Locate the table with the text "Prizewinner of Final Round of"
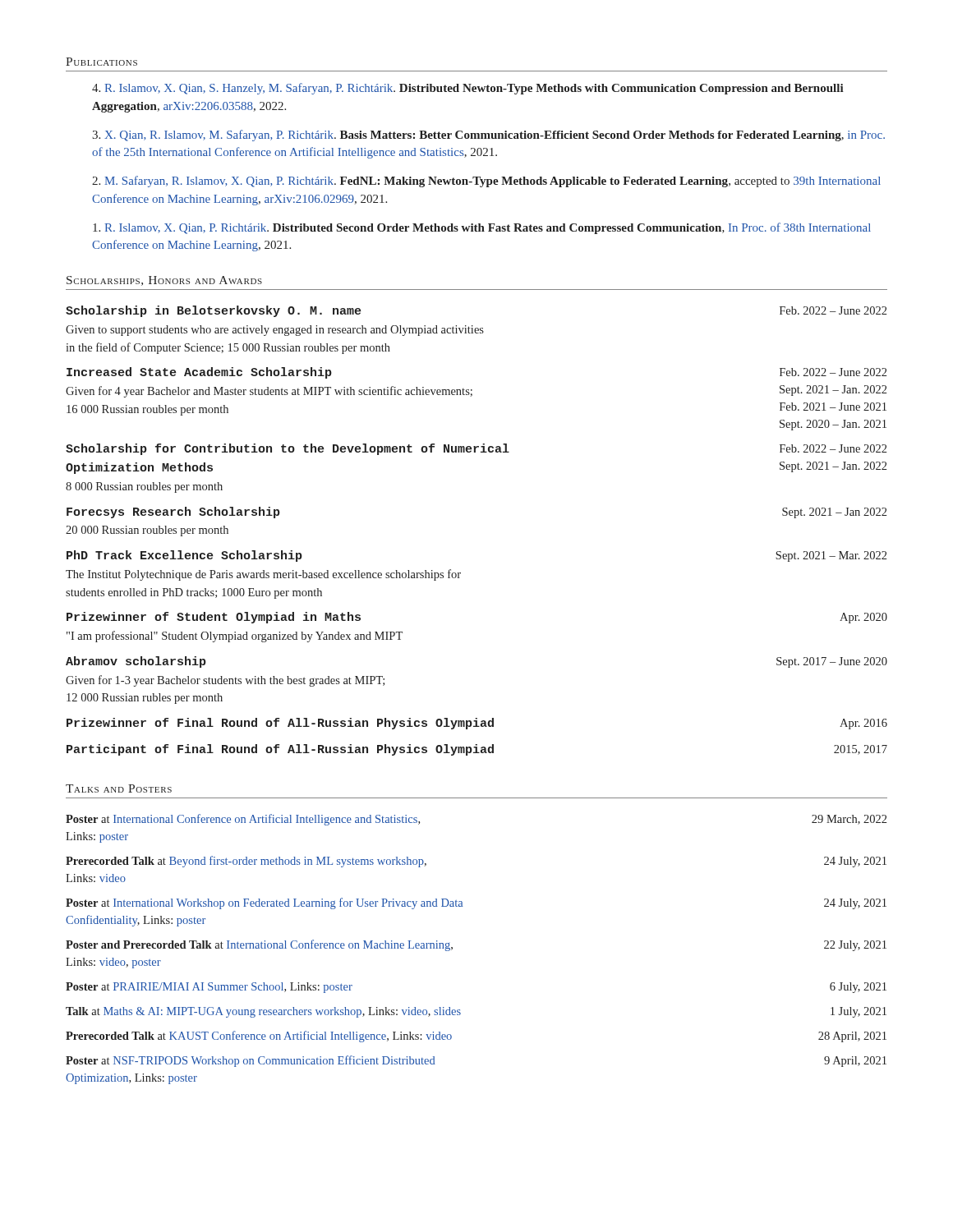The height and width of the screenshot is (1232, 953). (x=476, y=530)
